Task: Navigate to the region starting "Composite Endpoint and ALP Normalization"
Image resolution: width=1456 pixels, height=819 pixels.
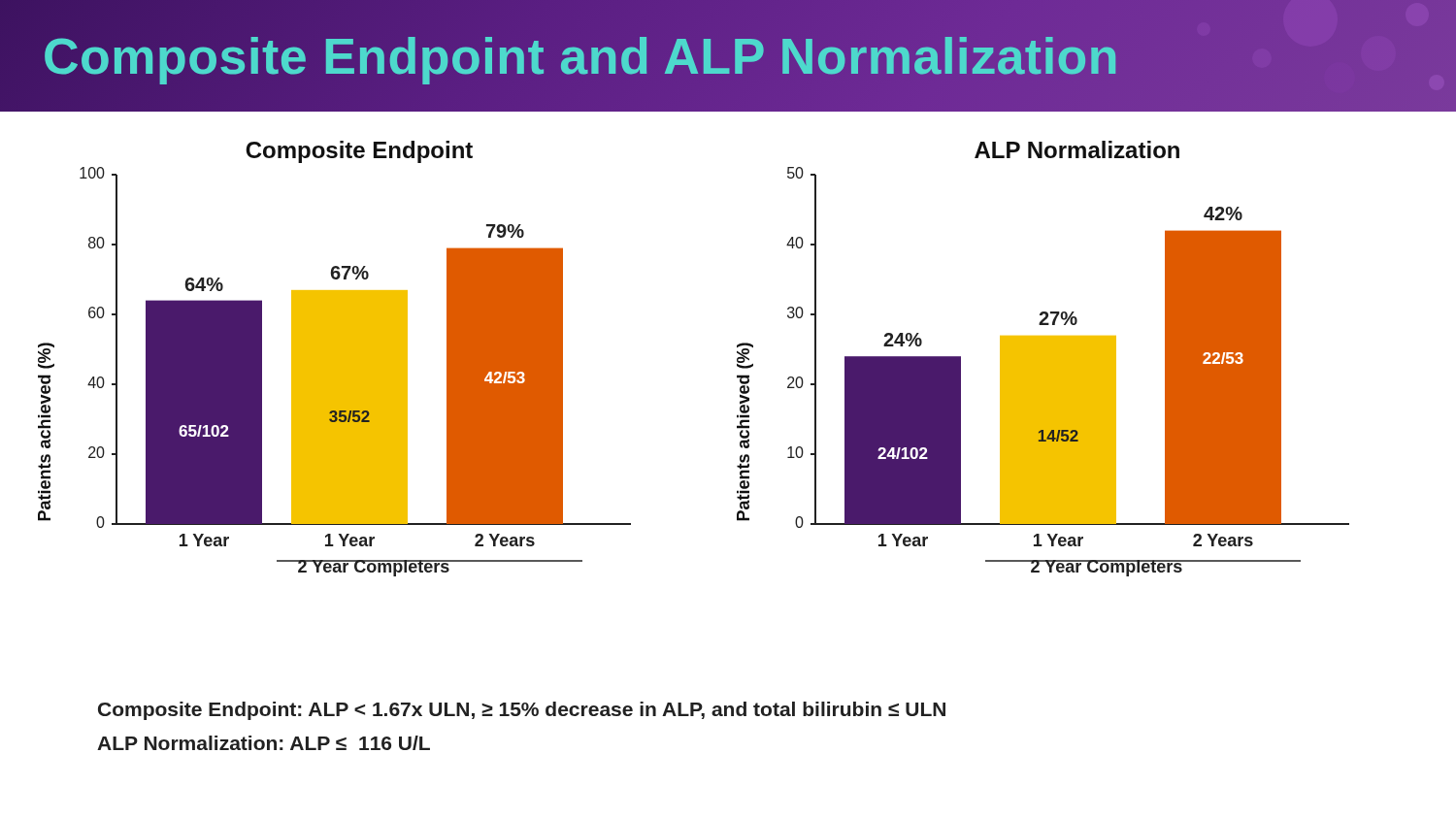Action: pos(581,56)
